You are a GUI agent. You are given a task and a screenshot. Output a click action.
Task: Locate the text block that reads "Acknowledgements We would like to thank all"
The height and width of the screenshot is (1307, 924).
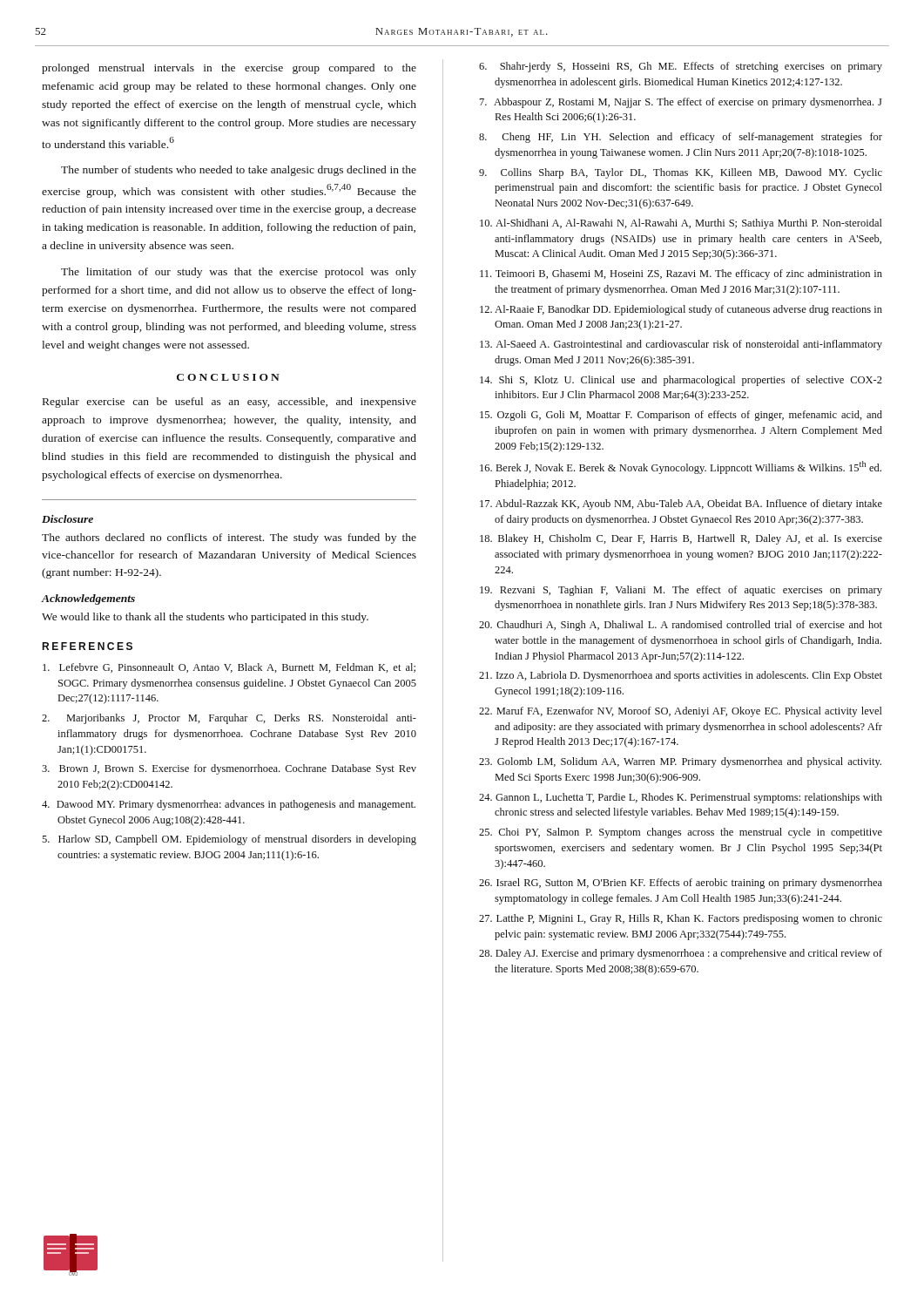pos(229,608)
